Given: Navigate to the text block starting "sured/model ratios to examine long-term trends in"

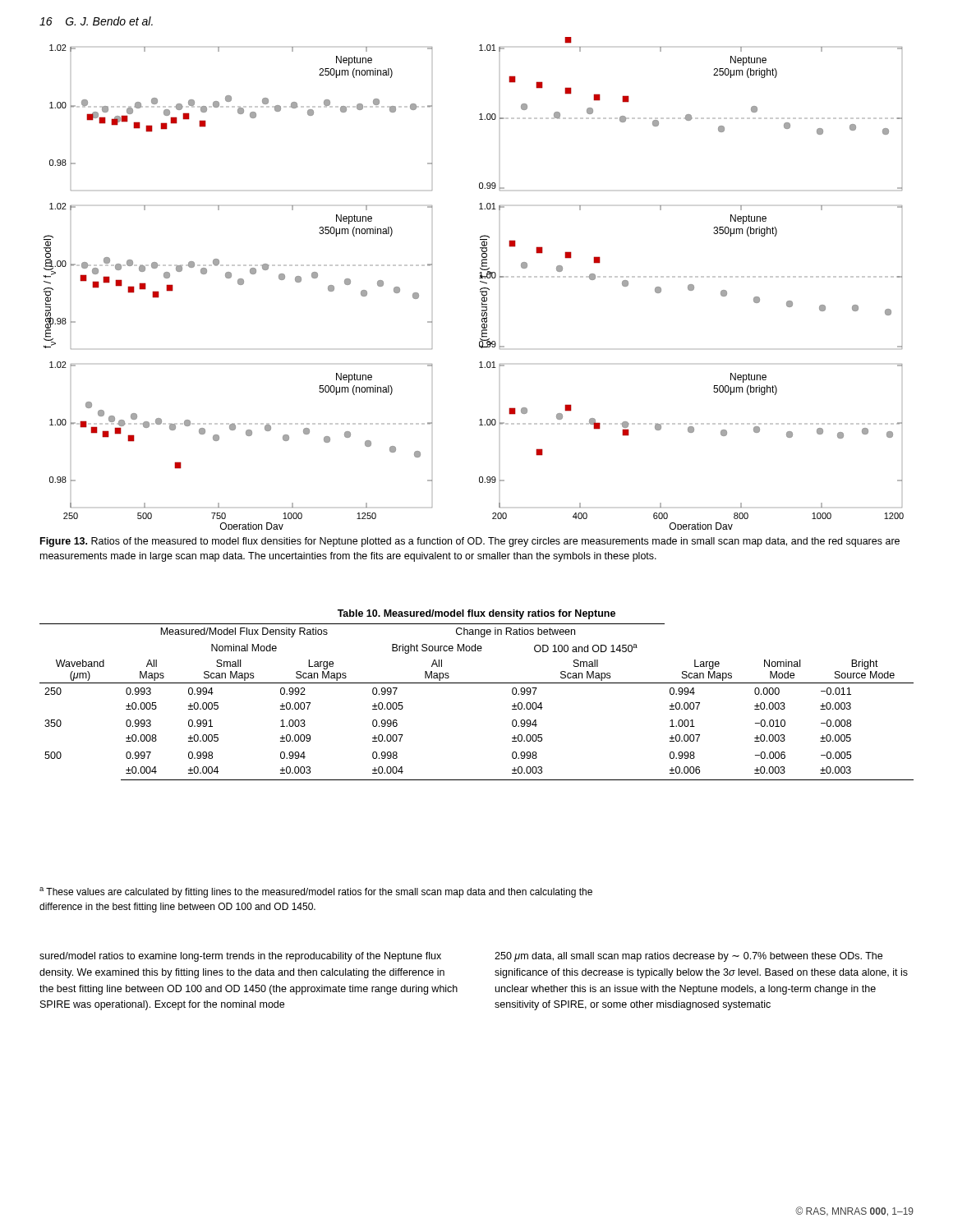Looking at the screenshot, I should pyautogui.click(x=249, y=980).
